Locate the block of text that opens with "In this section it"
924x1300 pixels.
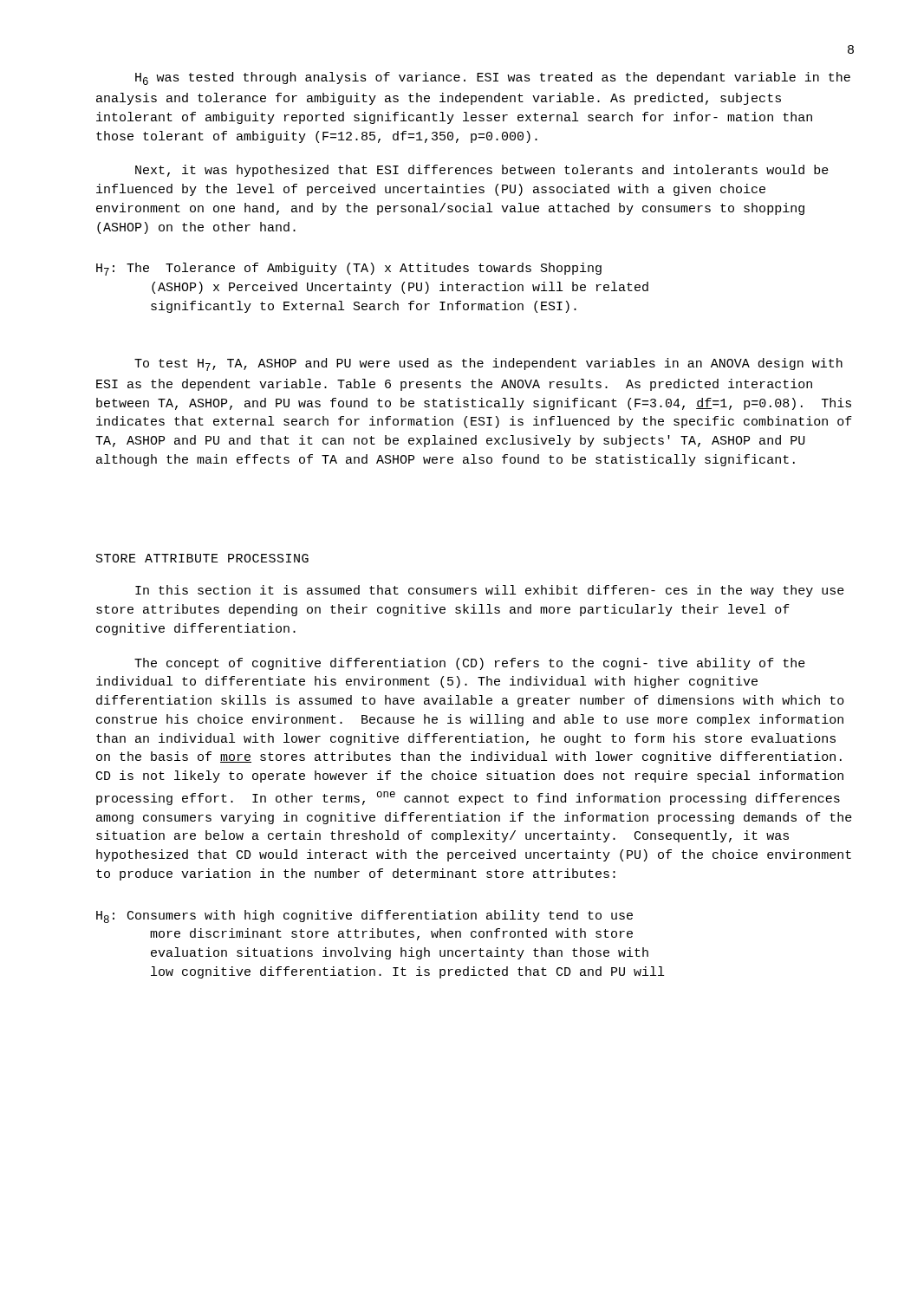pos(470,611)
